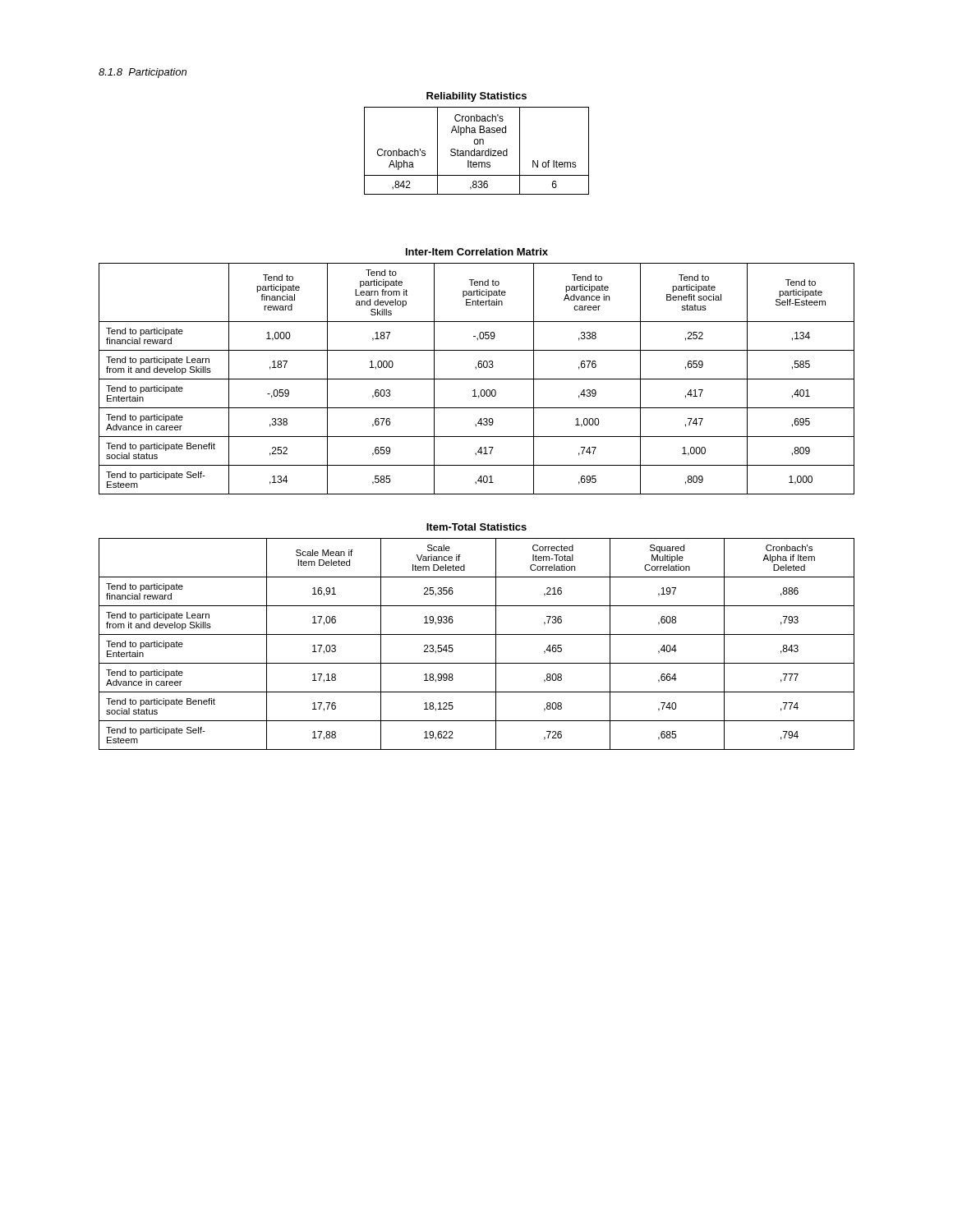Screen dimensions: 1232x953
Task: Click on the caption that reads "Item-Total Statistics"
Action: 476,527
